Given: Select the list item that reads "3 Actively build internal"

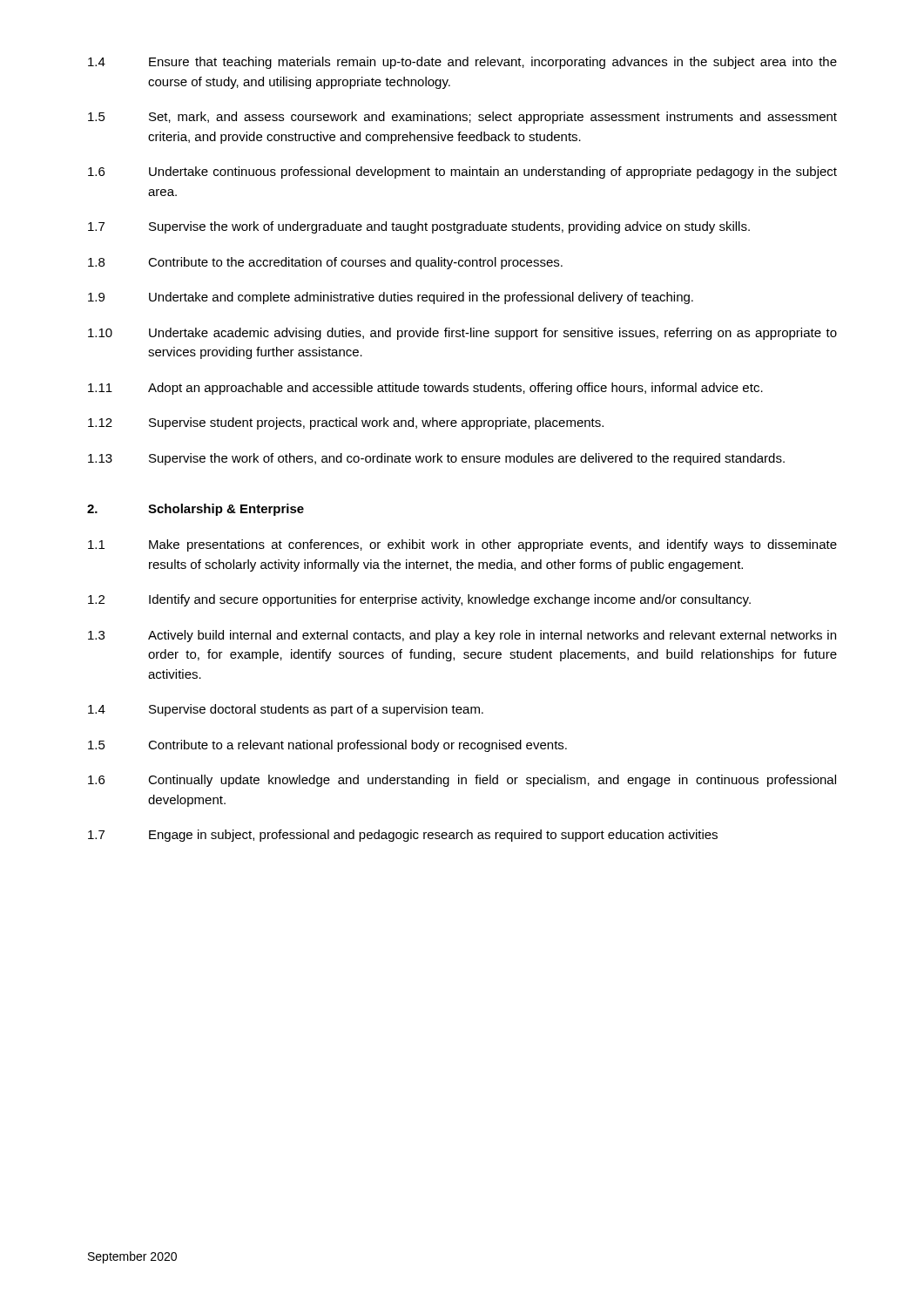Looking at the screenshot, I should coord(462,655).
